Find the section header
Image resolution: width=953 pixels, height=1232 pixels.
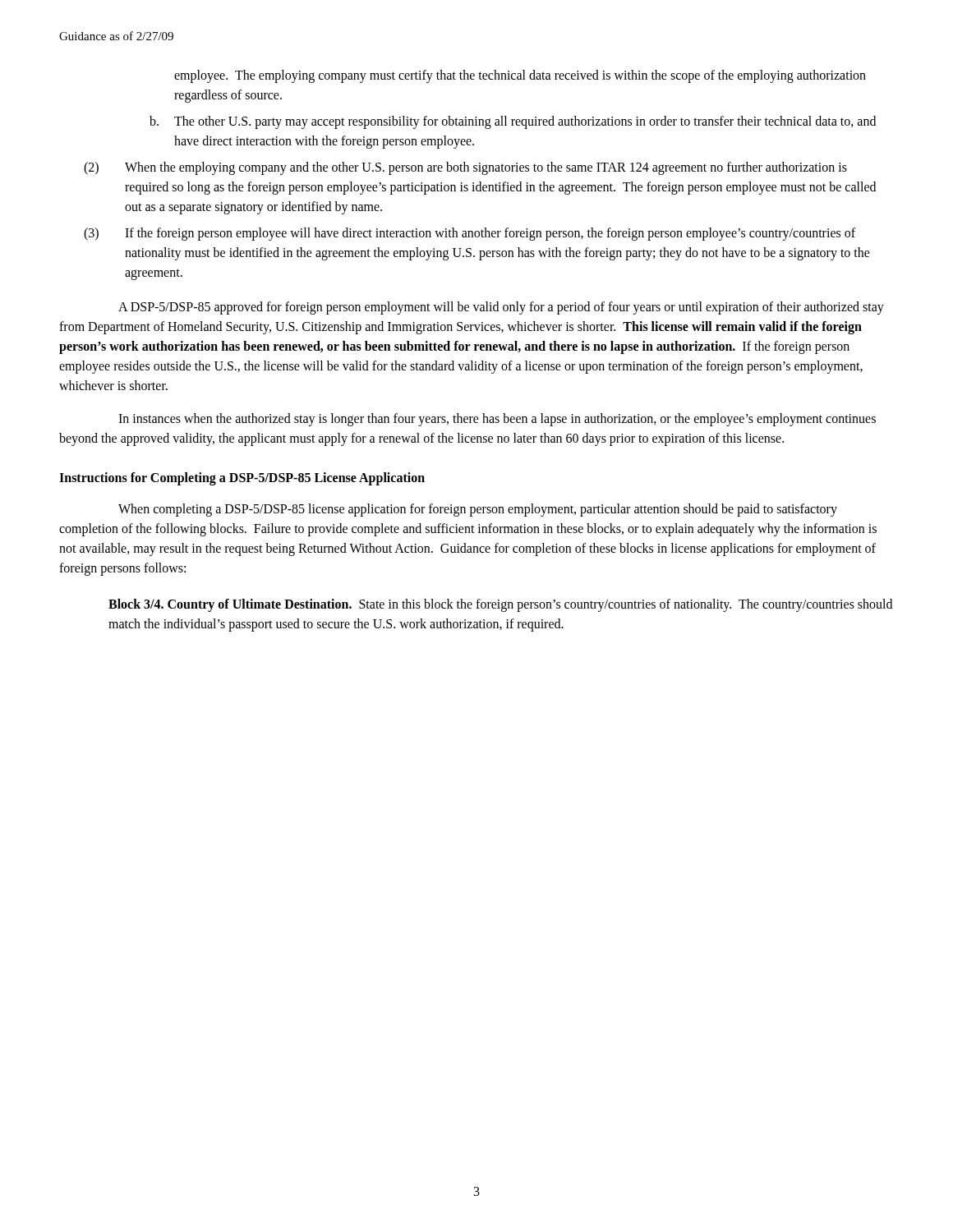coord(242,478)
